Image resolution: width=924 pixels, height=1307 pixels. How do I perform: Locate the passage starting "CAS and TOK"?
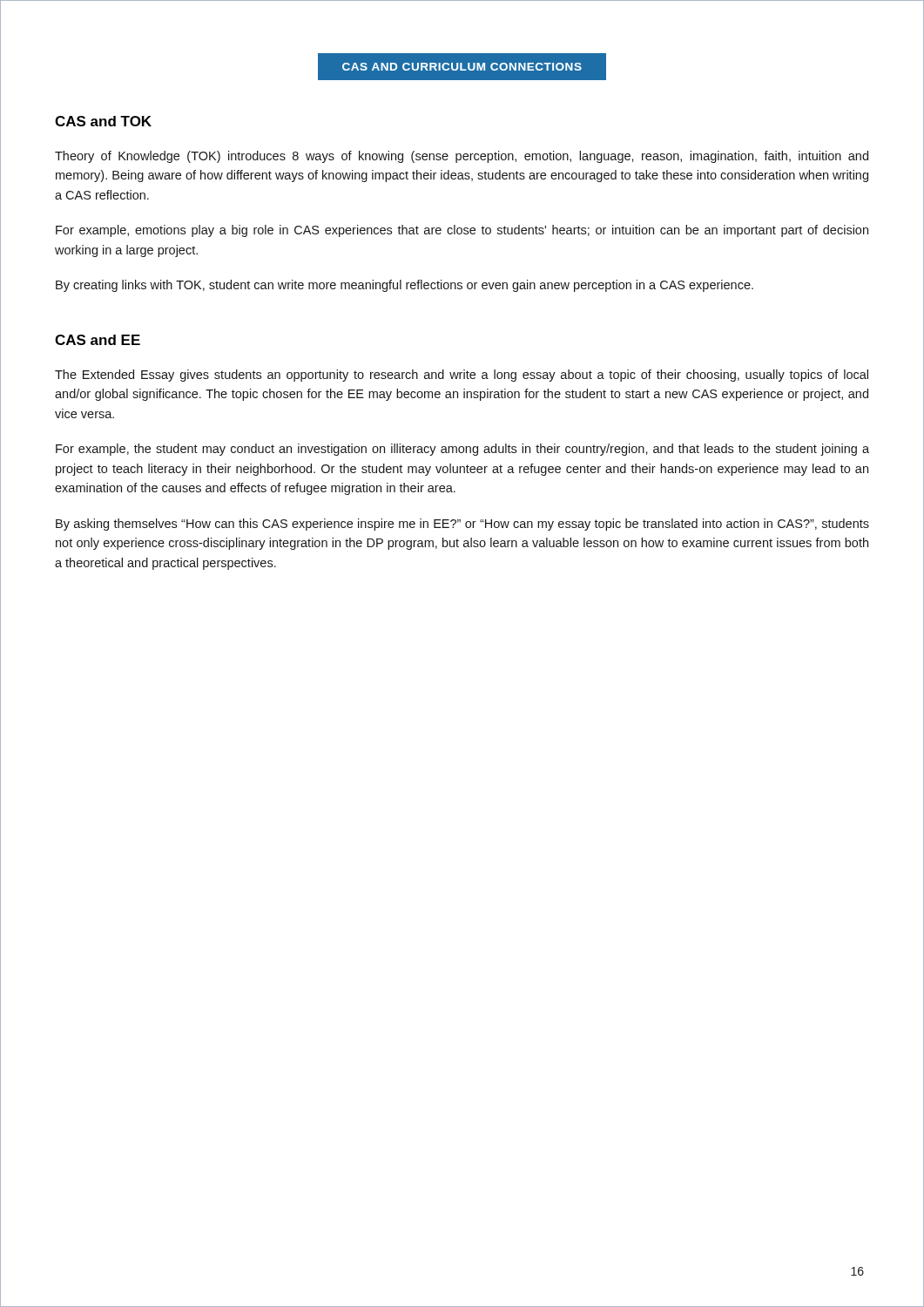pyautogui.click(x=103, y=122)
